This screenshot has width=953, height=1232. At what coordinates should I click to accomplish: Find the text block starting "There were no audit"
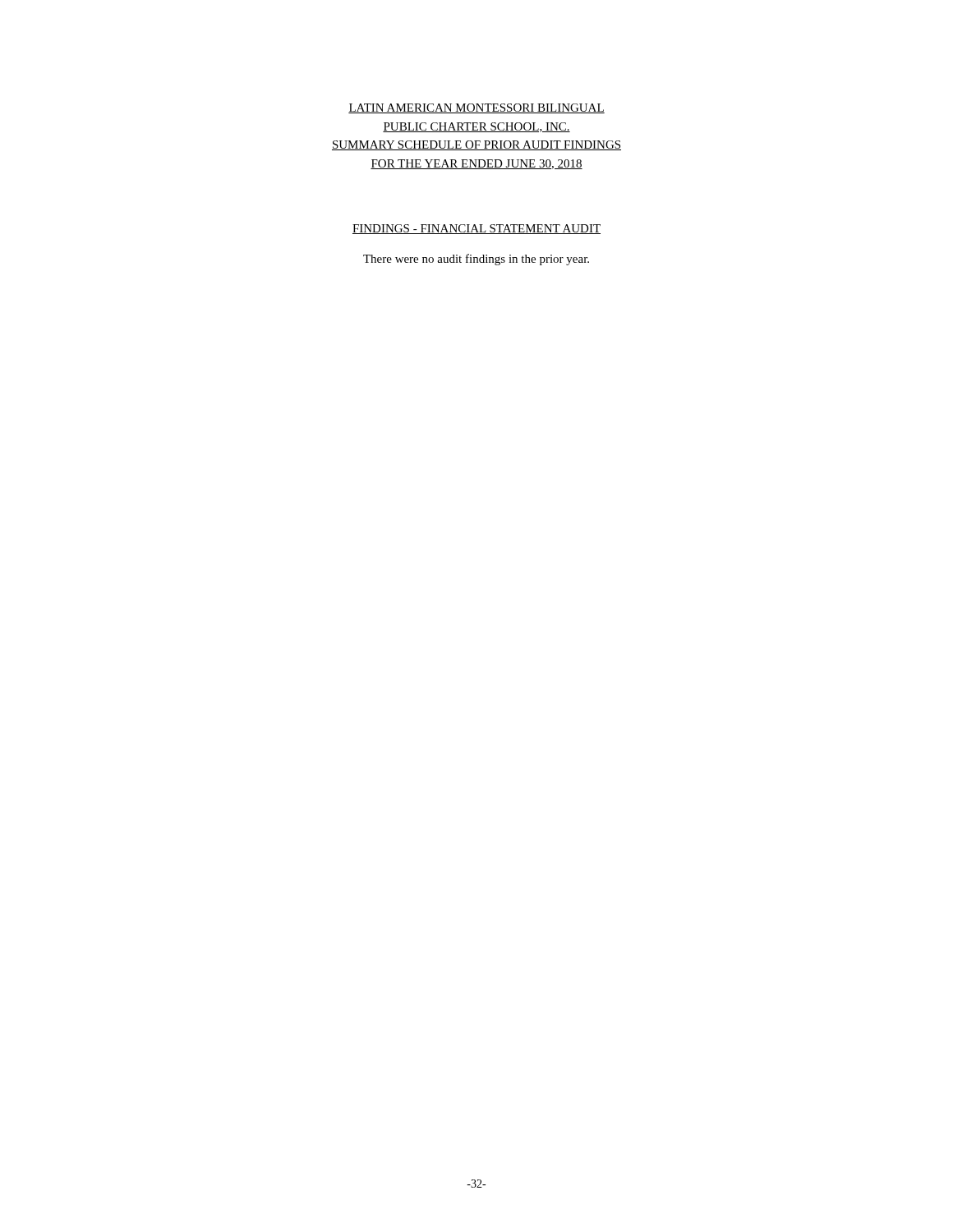tap(476, 259)
